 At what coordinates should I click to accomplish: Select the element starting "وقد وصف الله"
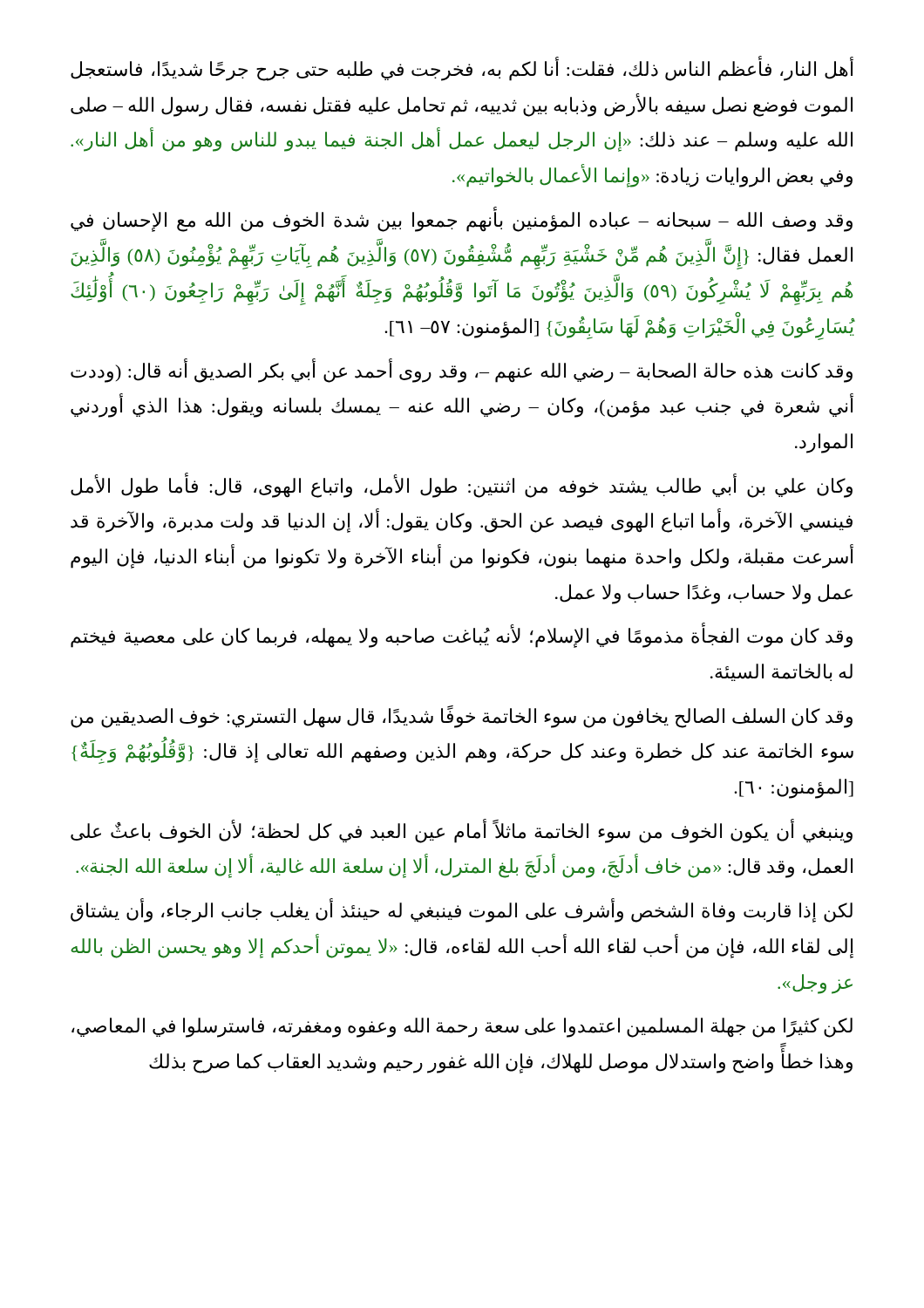point(462,273)
